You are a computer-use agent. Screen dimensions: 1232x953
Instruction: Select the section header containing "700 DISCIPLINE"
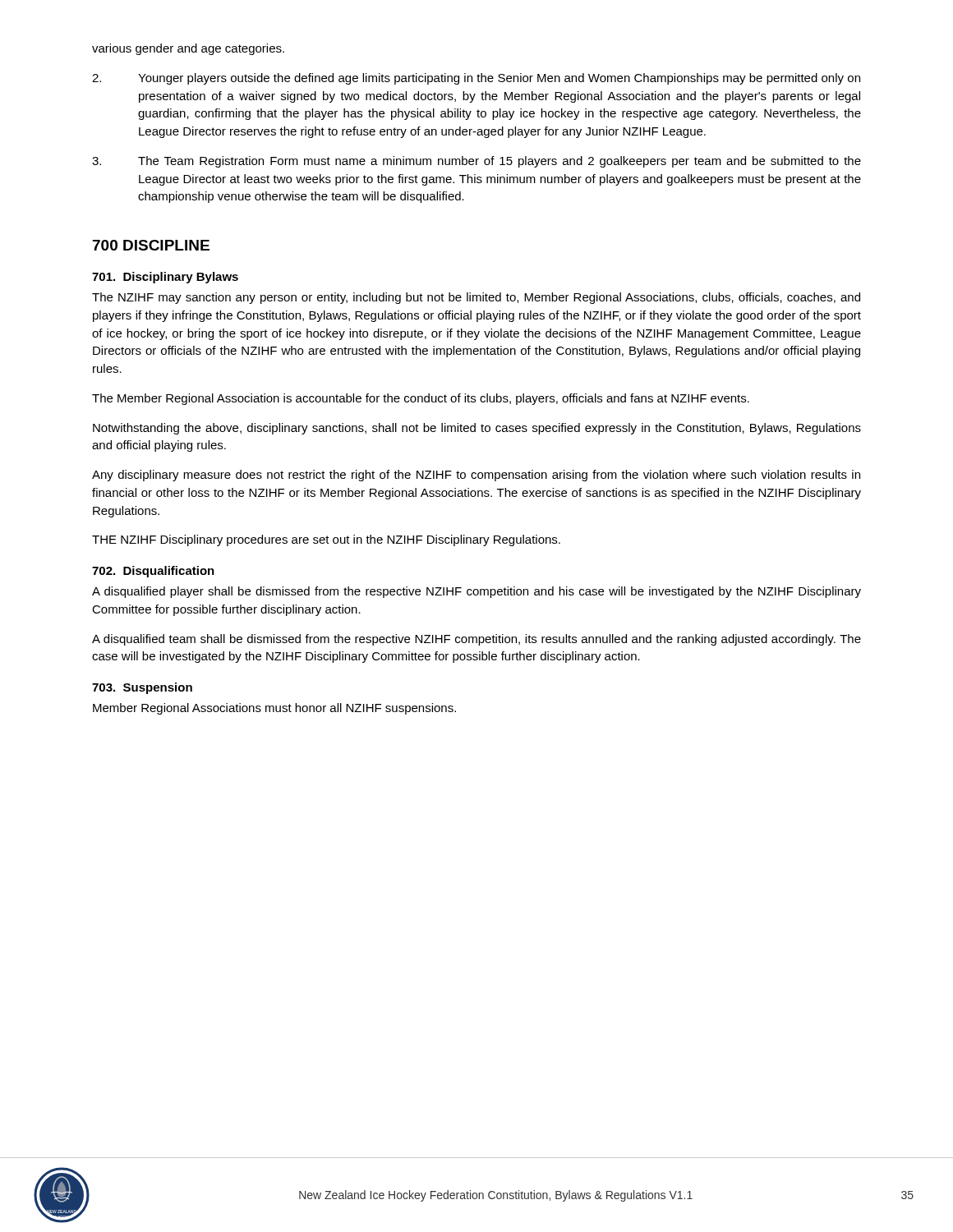tap(151, 245)
